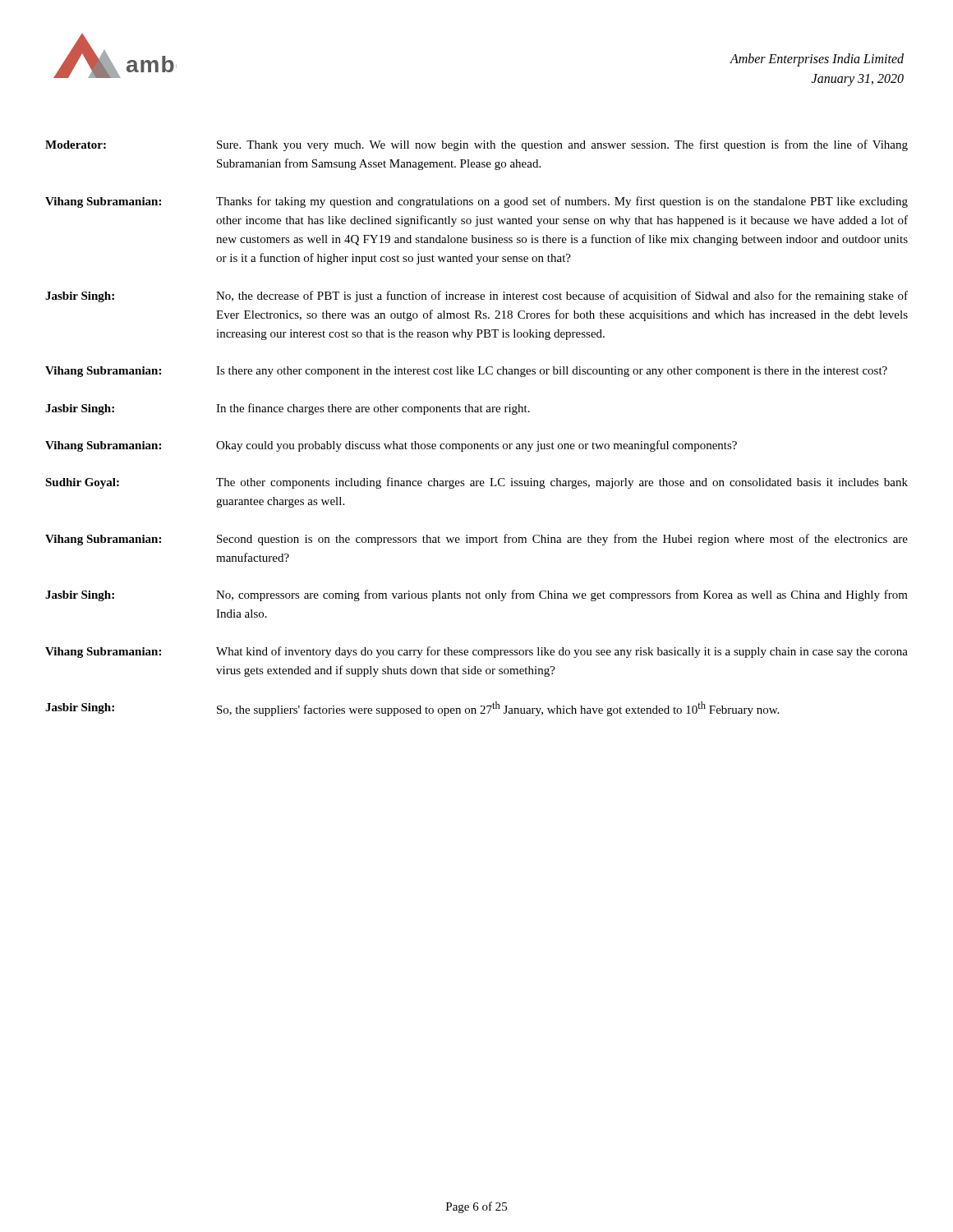This screenshot has width=953, height=1232.
Task: Select the text block that says "Jasbir Singh: No, compressors are"
Action: [x=476, y=605]
